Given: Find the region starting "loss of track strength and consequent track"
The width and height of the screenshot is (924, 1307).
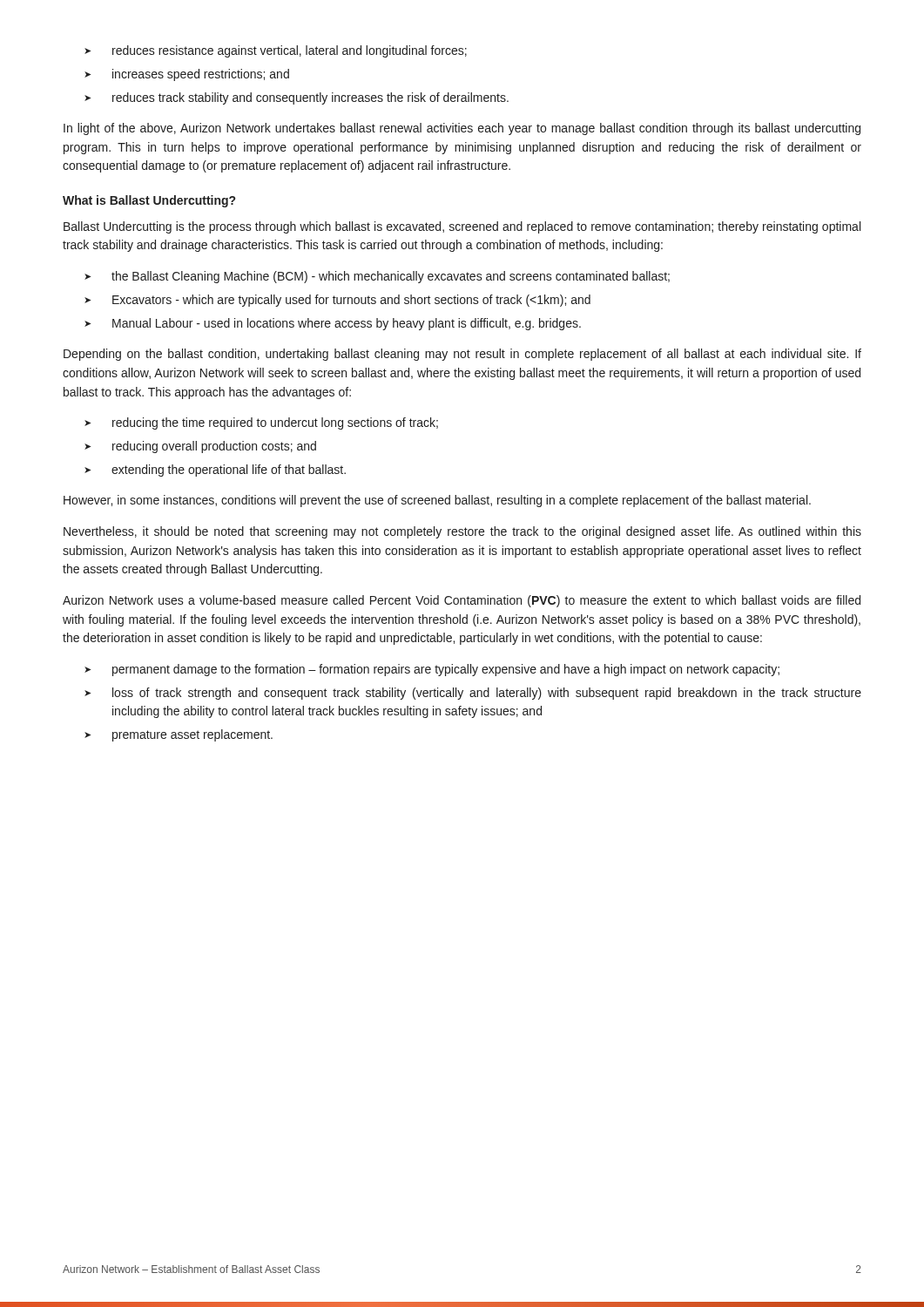Looking at the screenshot, I should point(462,702).
